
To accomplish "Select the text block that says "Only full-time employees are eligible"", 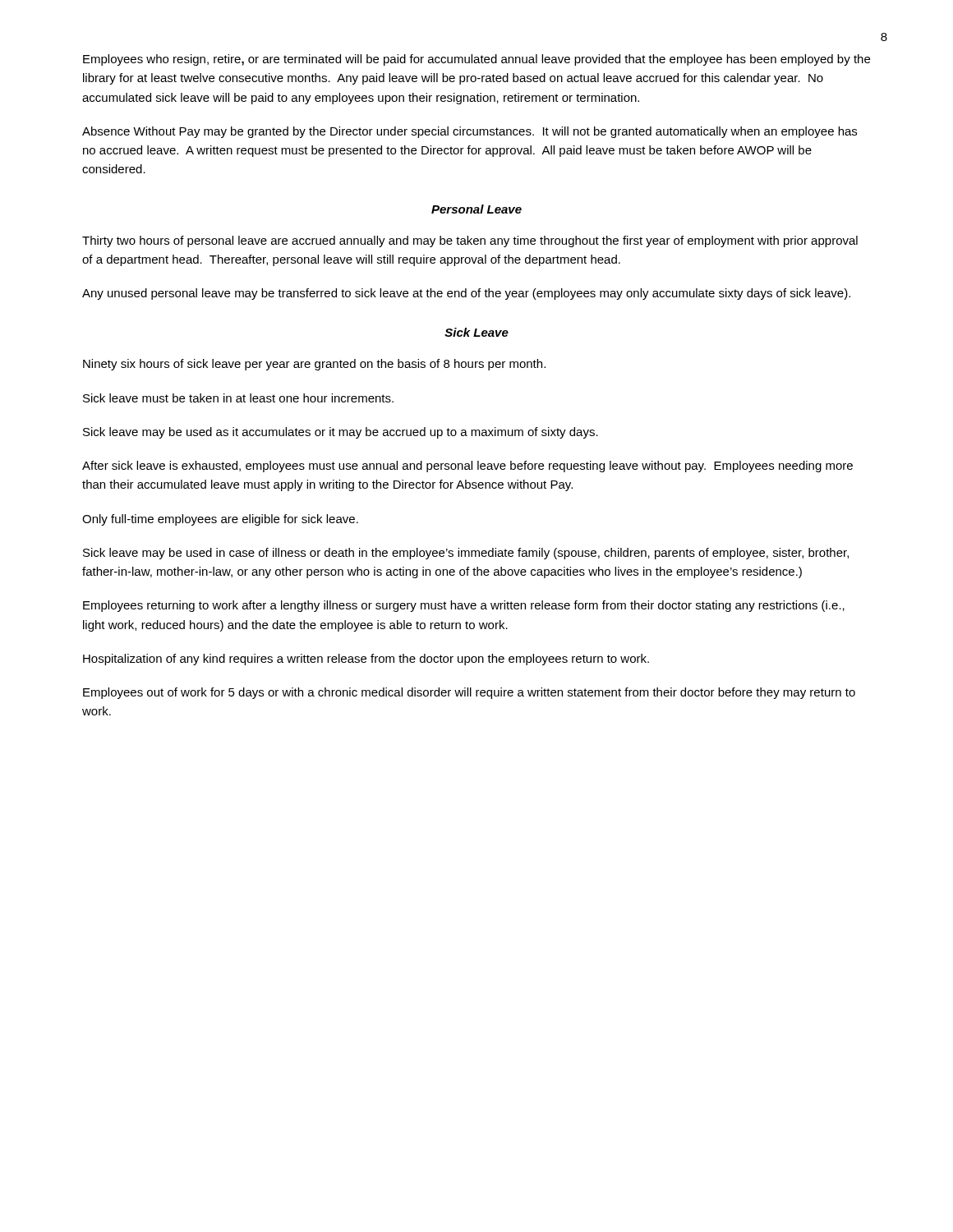I will [x=221, y=518].
